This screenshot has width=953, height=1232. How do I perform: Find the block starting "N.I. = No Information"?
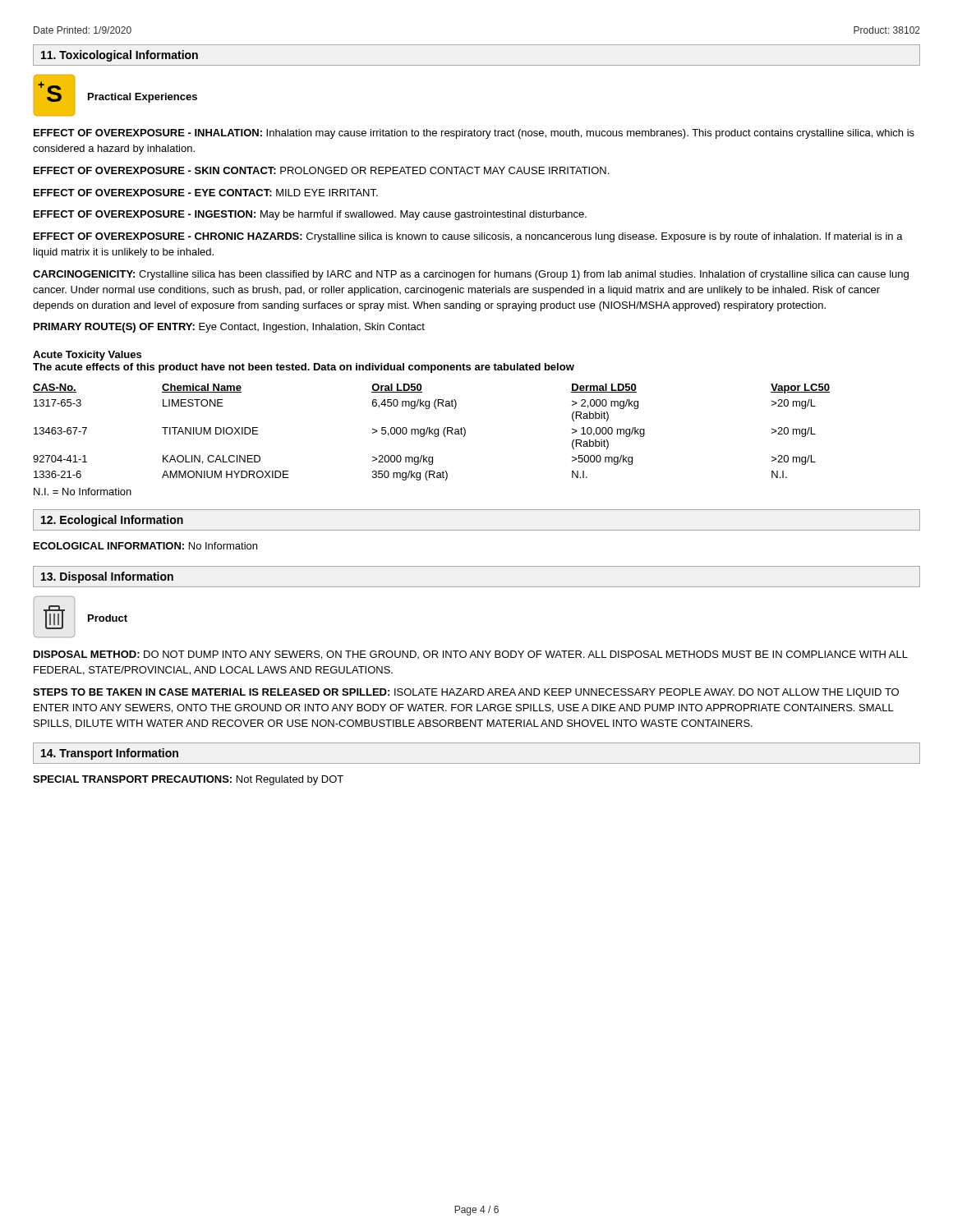point(82,492)
